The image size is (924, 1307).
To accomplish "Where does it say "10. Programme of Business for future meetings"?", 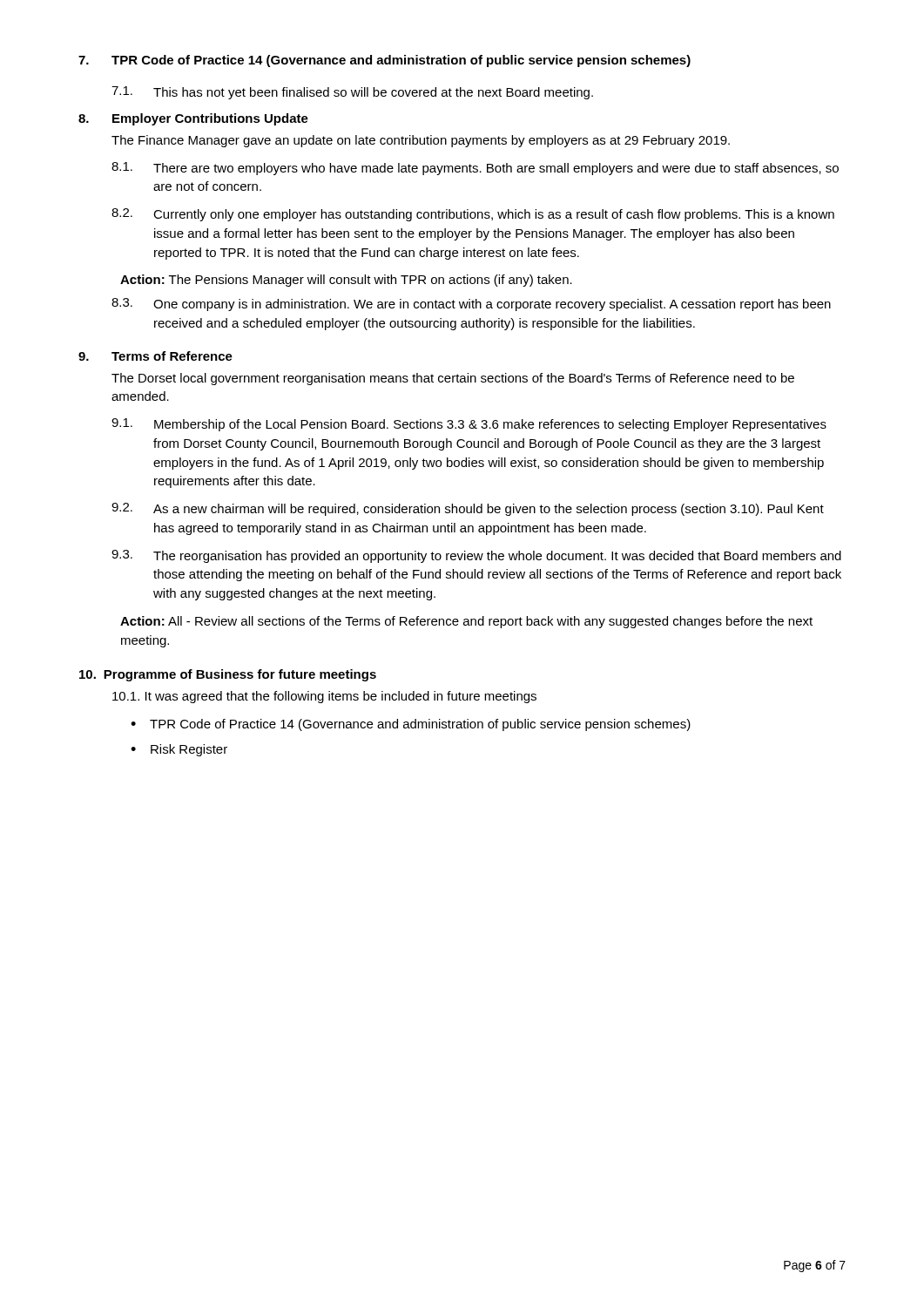I will (x=228, y=675).
